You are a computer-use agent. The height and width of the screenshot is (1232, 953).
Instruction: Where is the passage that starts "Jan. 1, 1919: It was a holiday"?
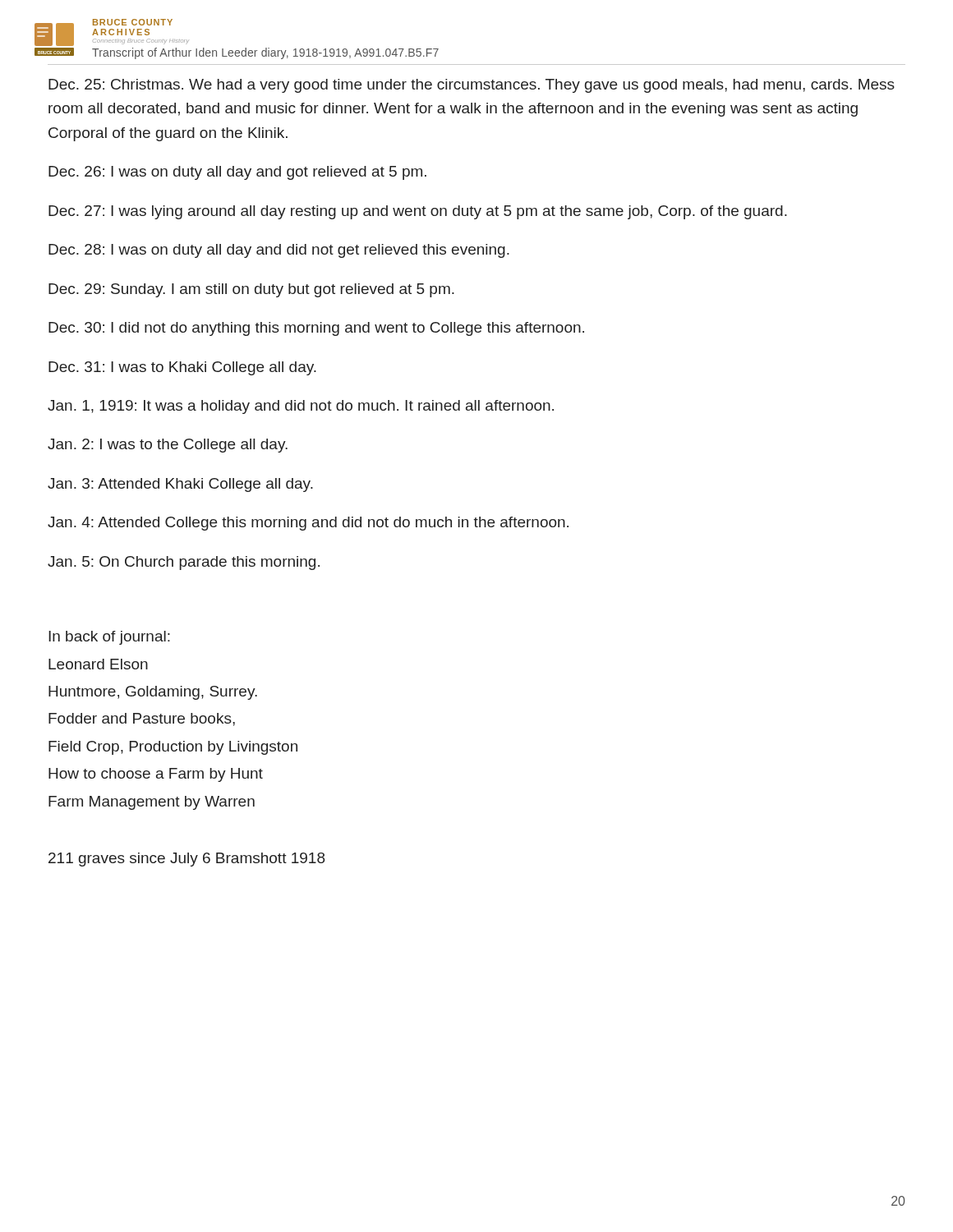tap(301, 405)
